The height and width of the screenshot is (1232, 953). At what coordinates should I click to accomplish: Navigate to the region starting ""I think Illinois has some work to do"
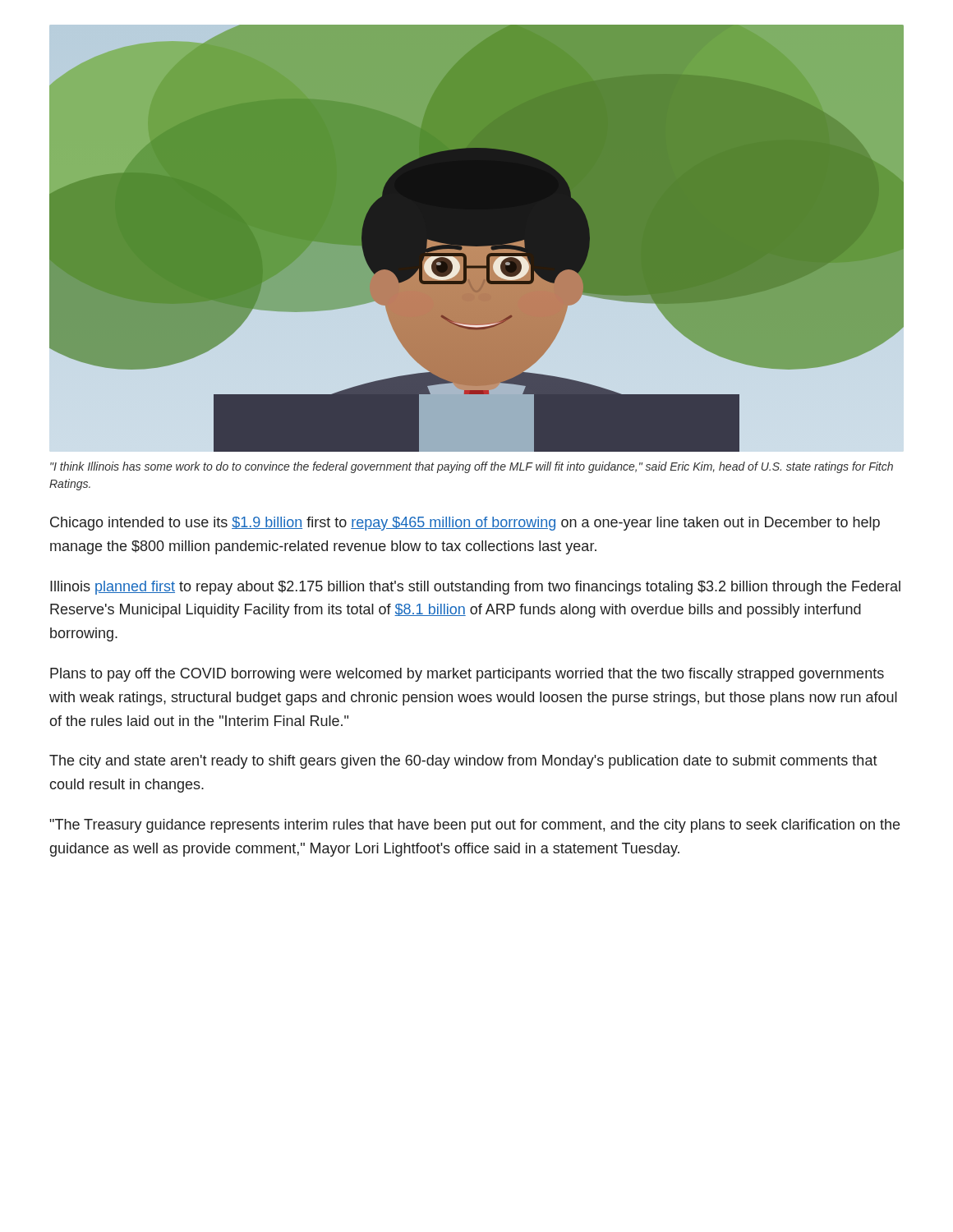coord(471,475)
